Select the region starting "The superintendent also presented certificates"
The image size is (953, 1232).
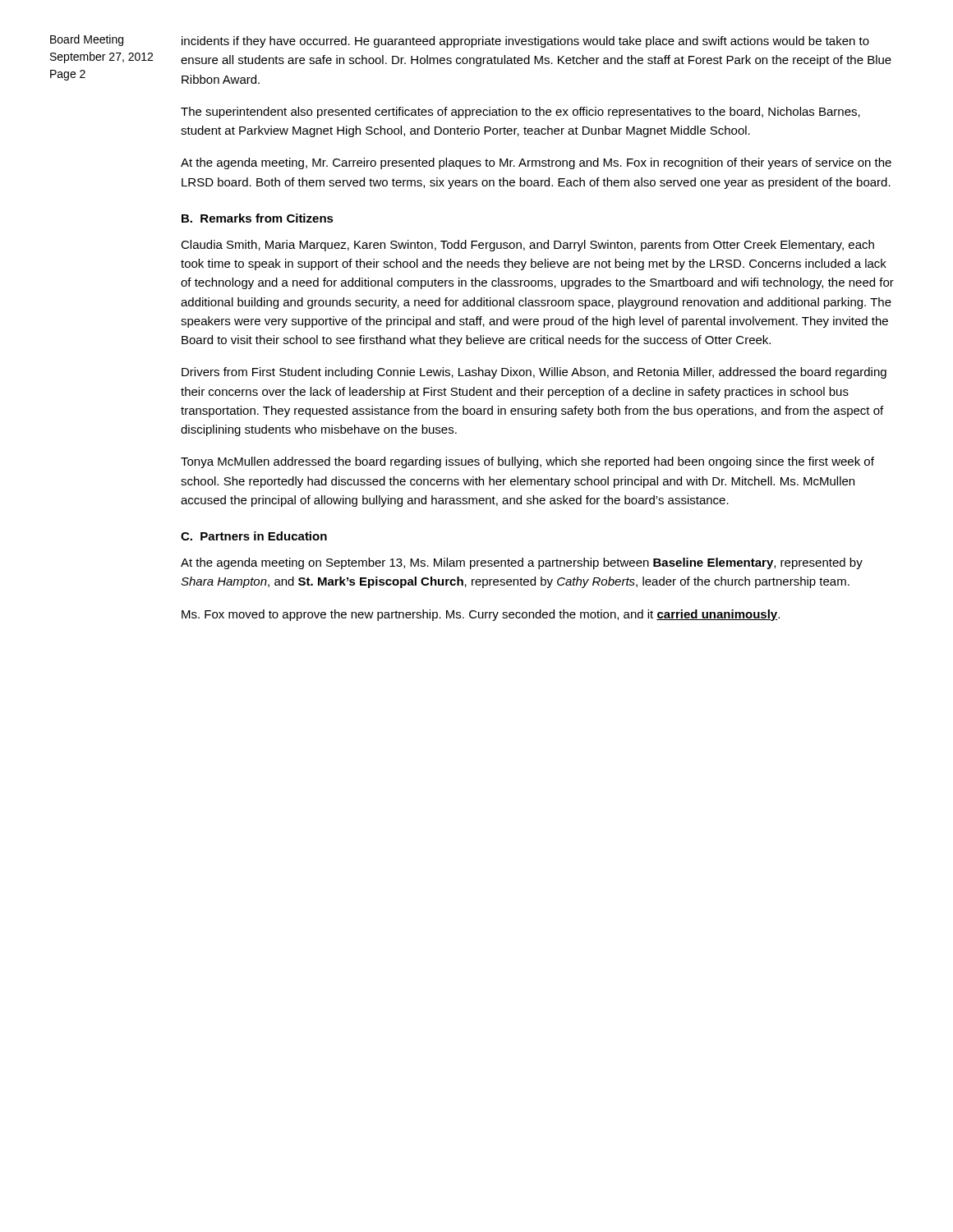click(521, 121)
